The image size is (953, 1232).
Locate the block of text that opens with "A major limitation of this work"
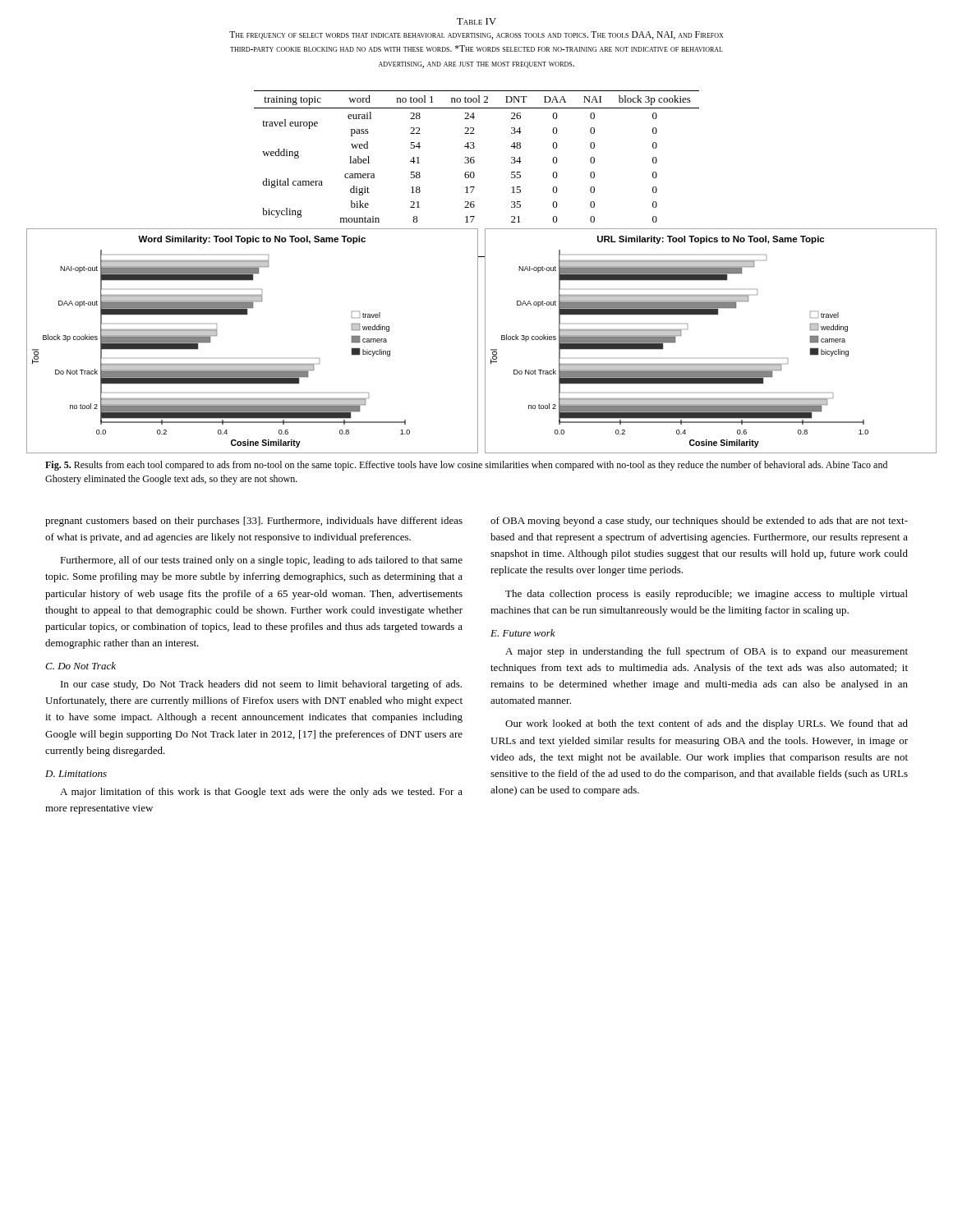[x=254, y=799]
